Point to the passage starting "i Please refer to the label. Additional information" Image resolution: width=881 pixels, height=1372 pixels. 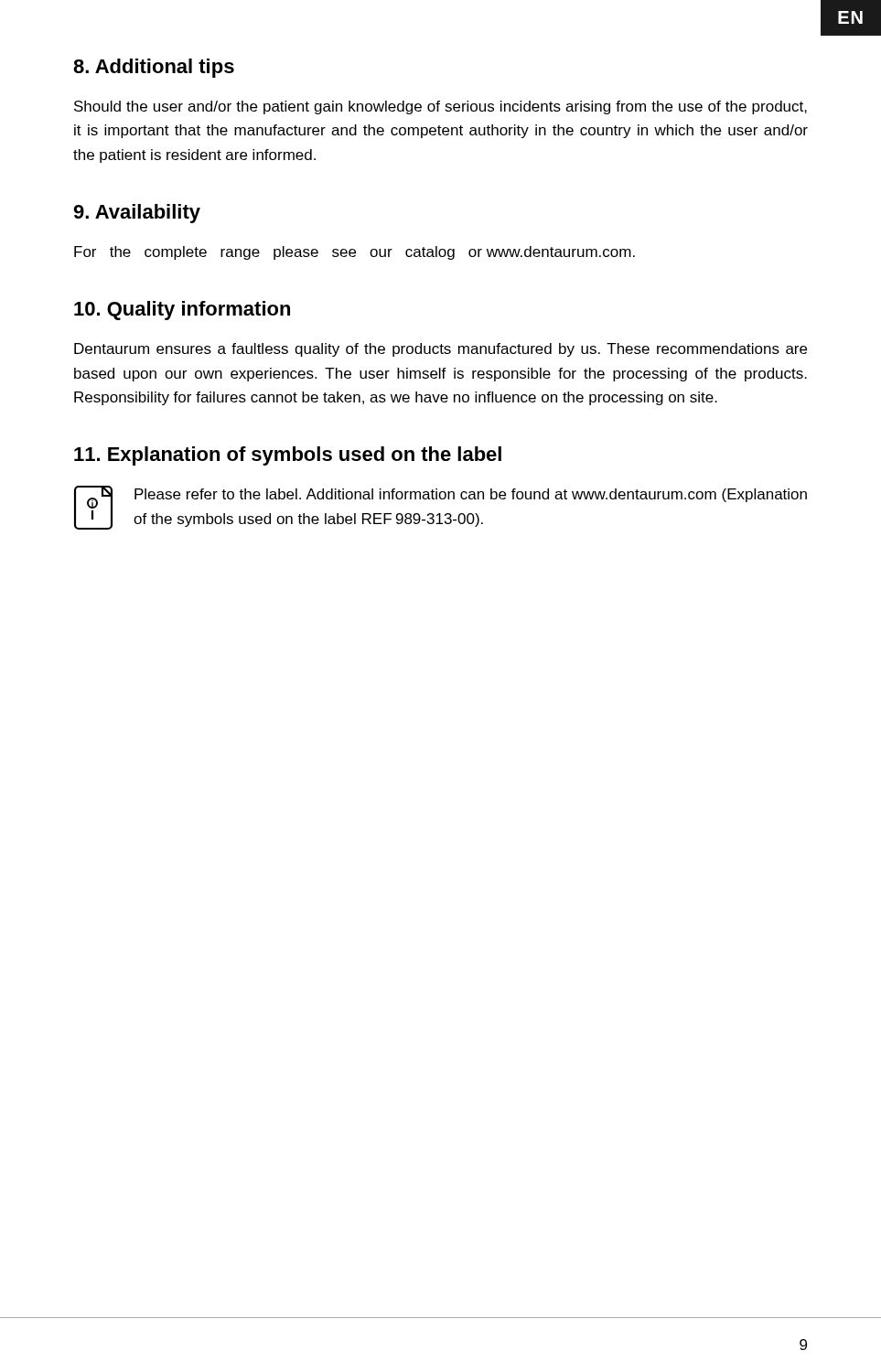coord(440,510)
